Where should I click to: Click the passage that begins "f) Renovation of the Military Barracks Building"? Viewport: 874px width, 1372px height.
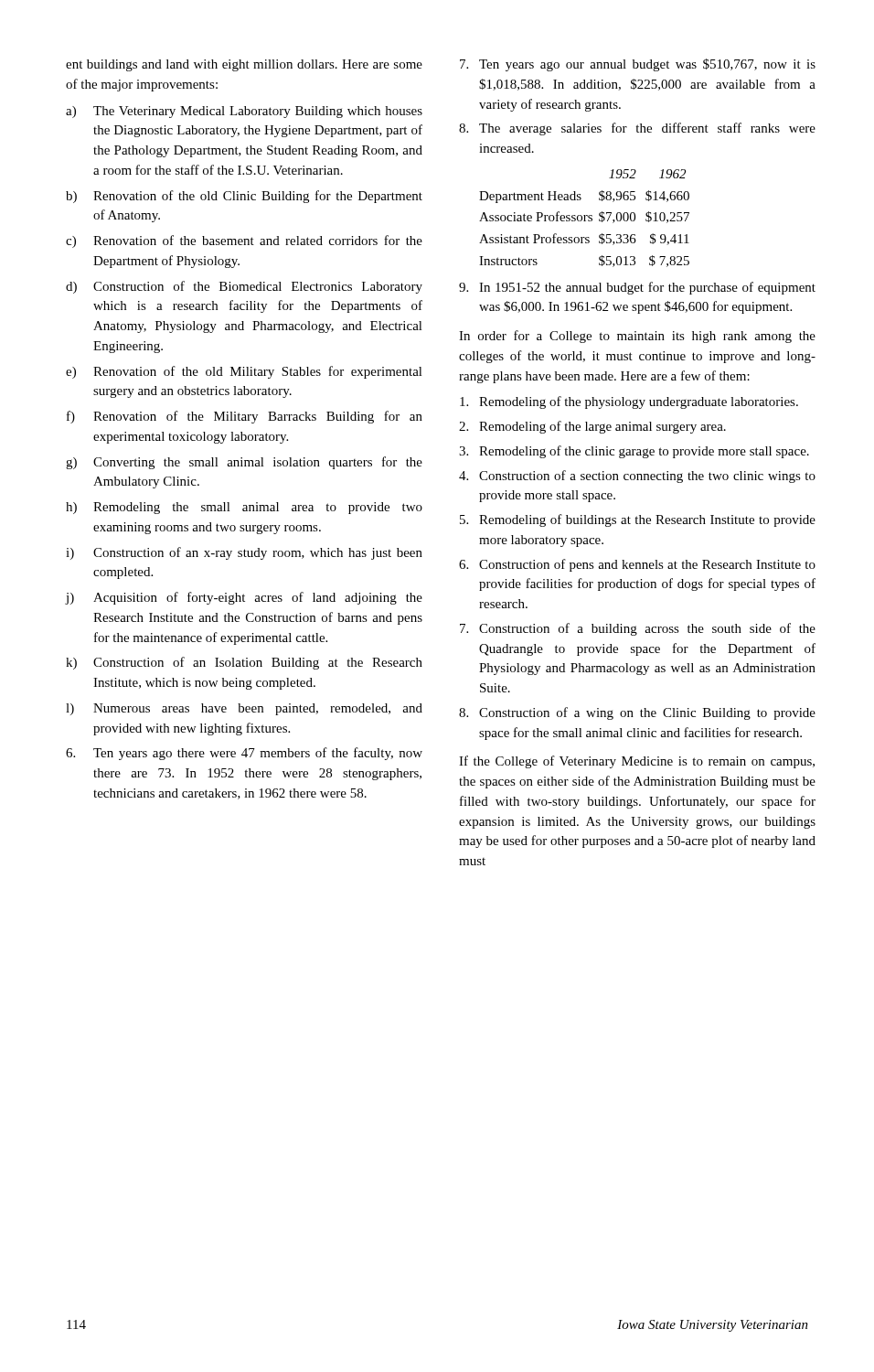pyautogui.click(x=244, y=427)
